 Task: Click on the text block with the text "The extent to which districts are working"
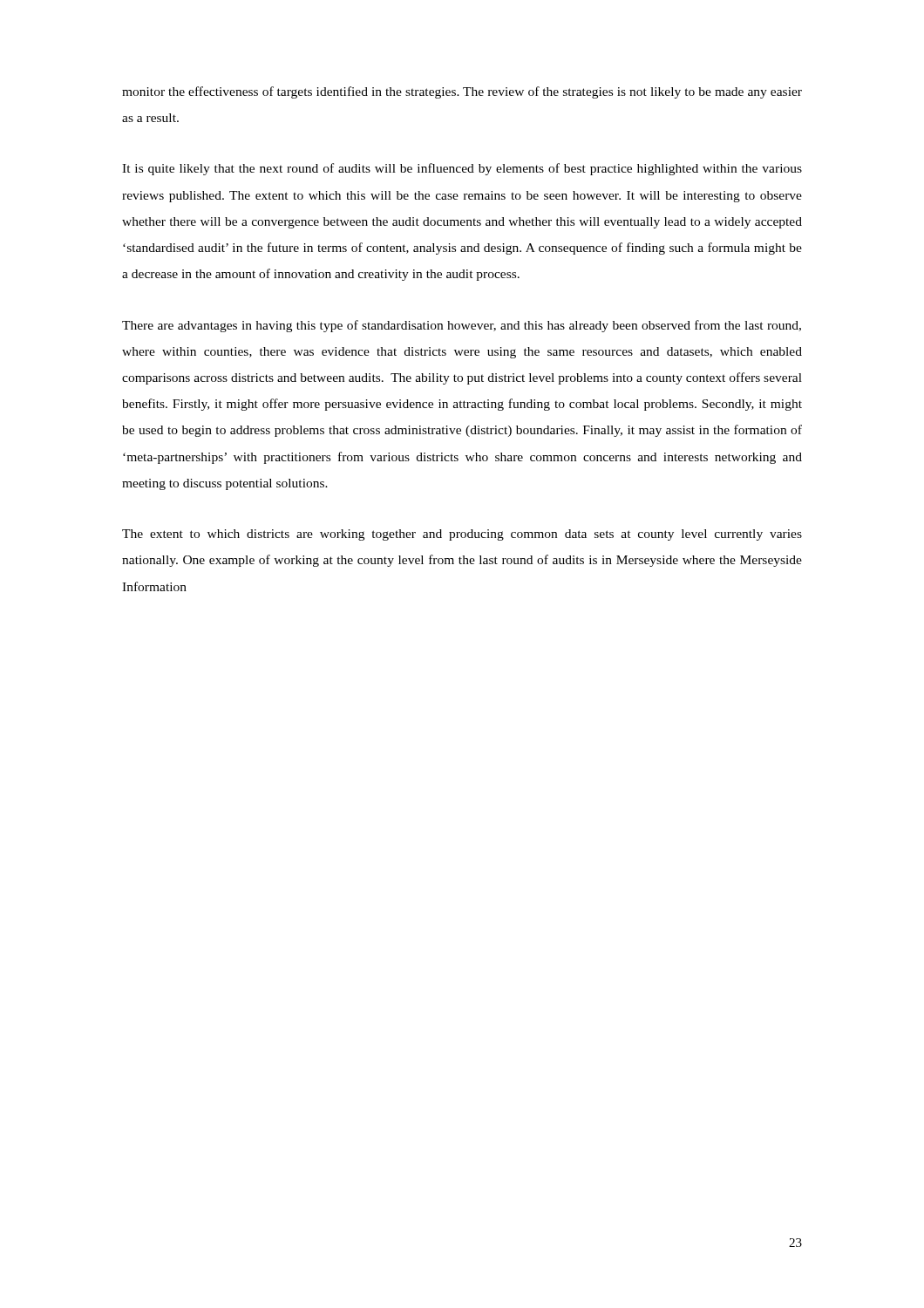point(462,560)
